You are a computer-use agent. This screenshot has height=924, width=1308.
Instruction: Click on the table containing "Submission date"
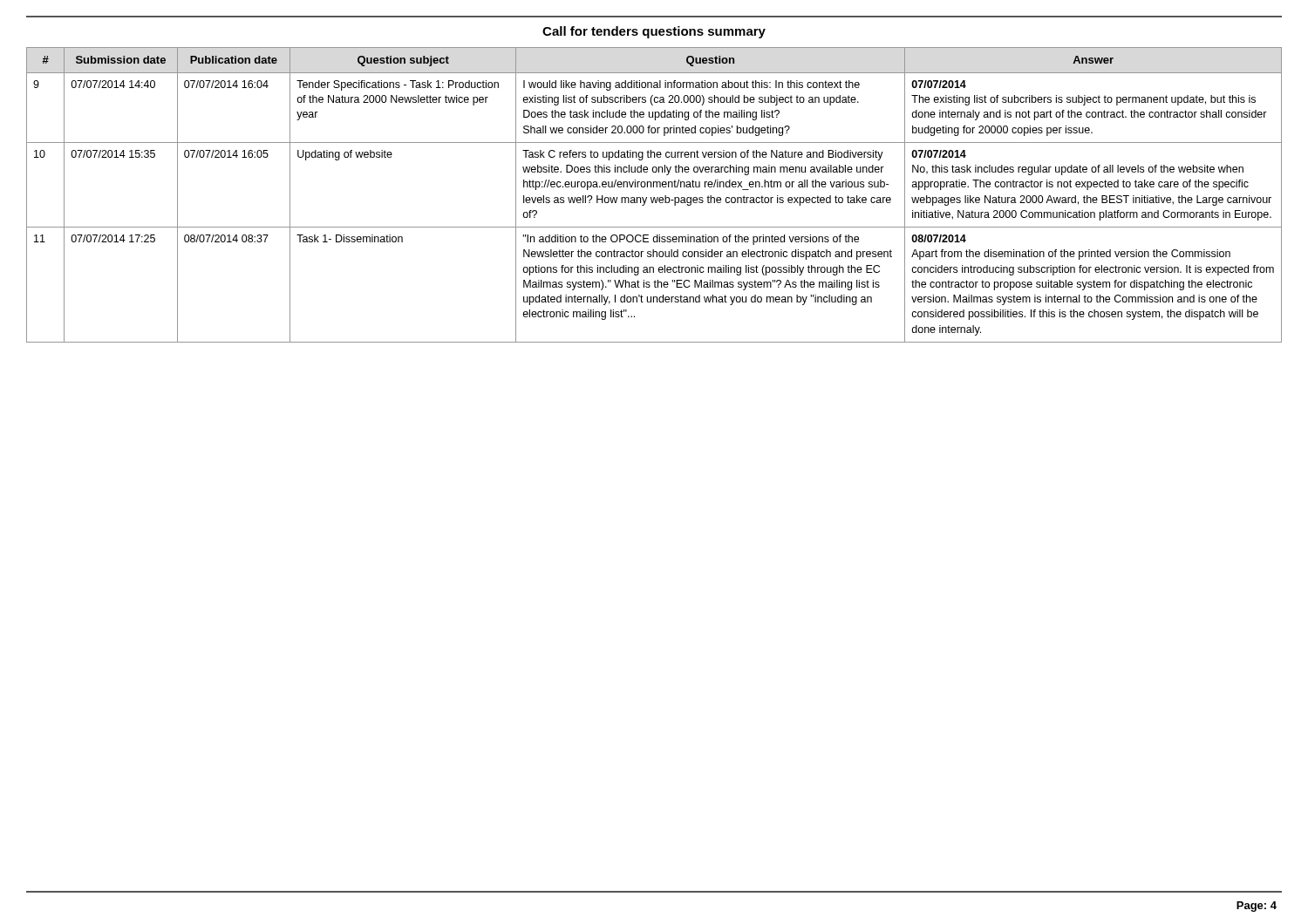click(x=654, y=195)
